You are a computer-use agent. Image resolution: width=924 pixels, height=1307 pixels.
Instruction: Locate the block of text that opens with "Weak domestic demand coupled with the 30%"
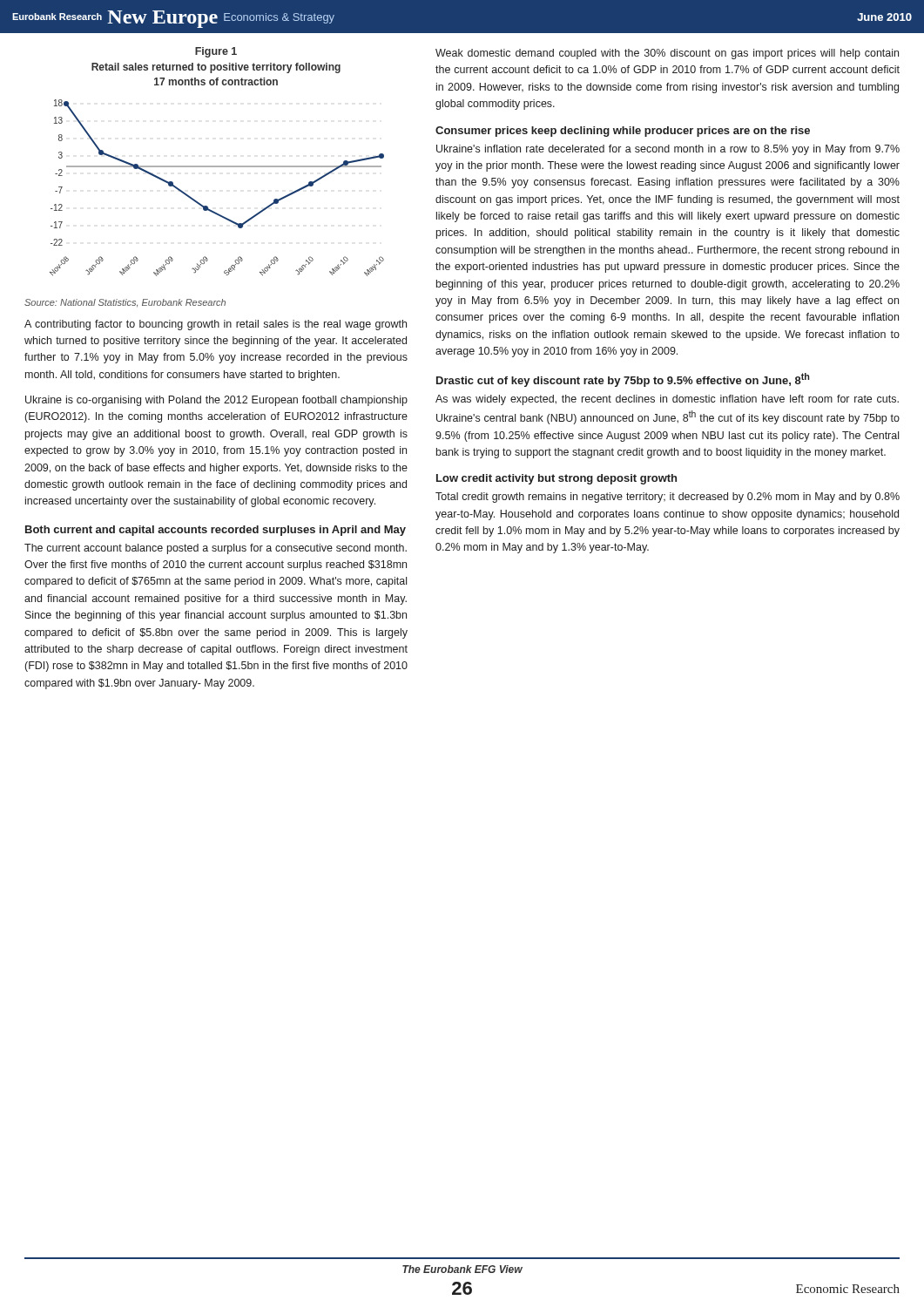coord(668,78)
